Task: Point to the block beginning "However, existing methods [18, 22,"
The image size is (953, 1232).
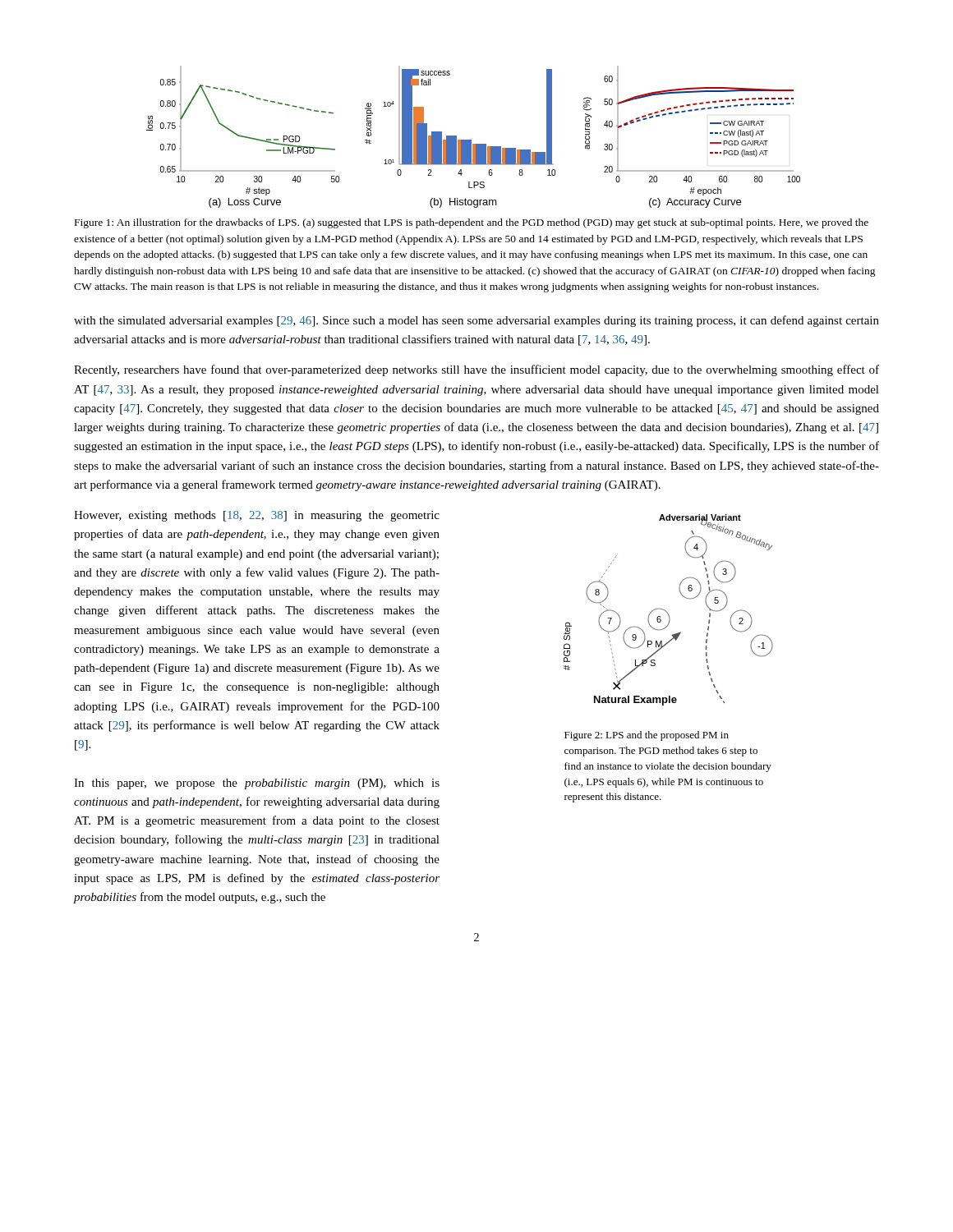Action: coord(257,706)
